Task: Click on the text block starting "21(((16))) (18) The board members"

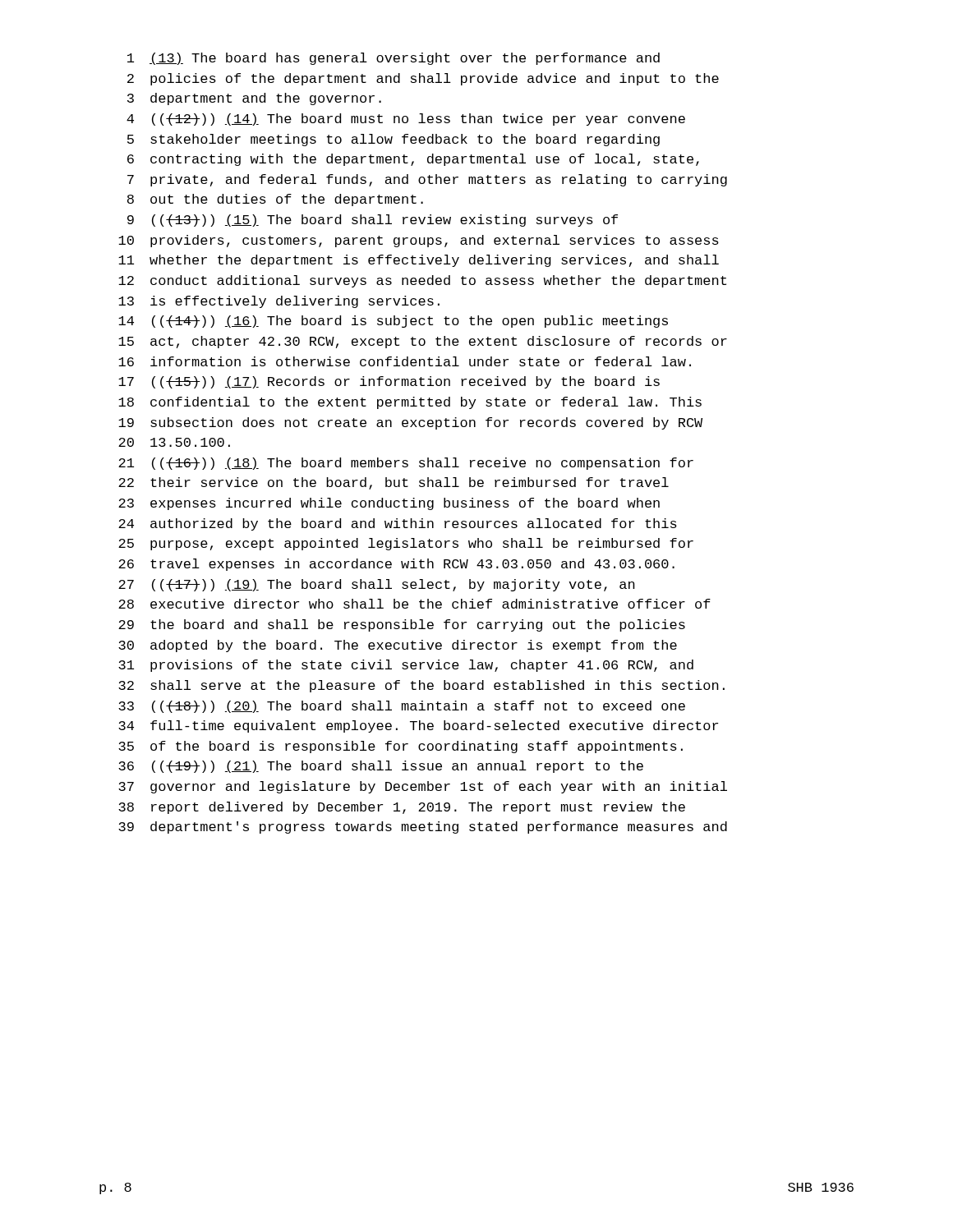Action: coord(476,515)
